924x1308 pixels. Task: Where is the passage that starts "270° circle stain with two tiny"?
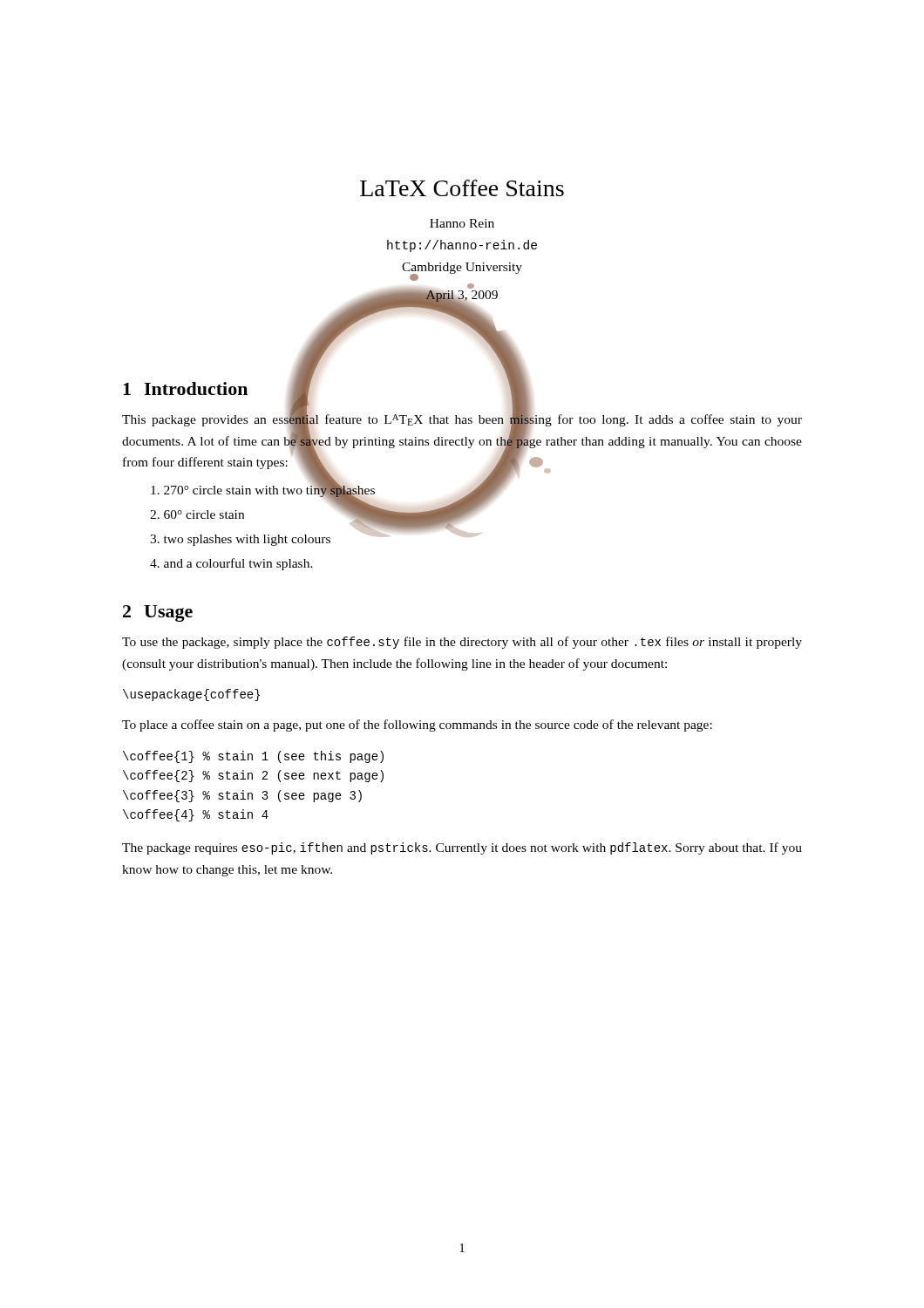coord(263,490)
